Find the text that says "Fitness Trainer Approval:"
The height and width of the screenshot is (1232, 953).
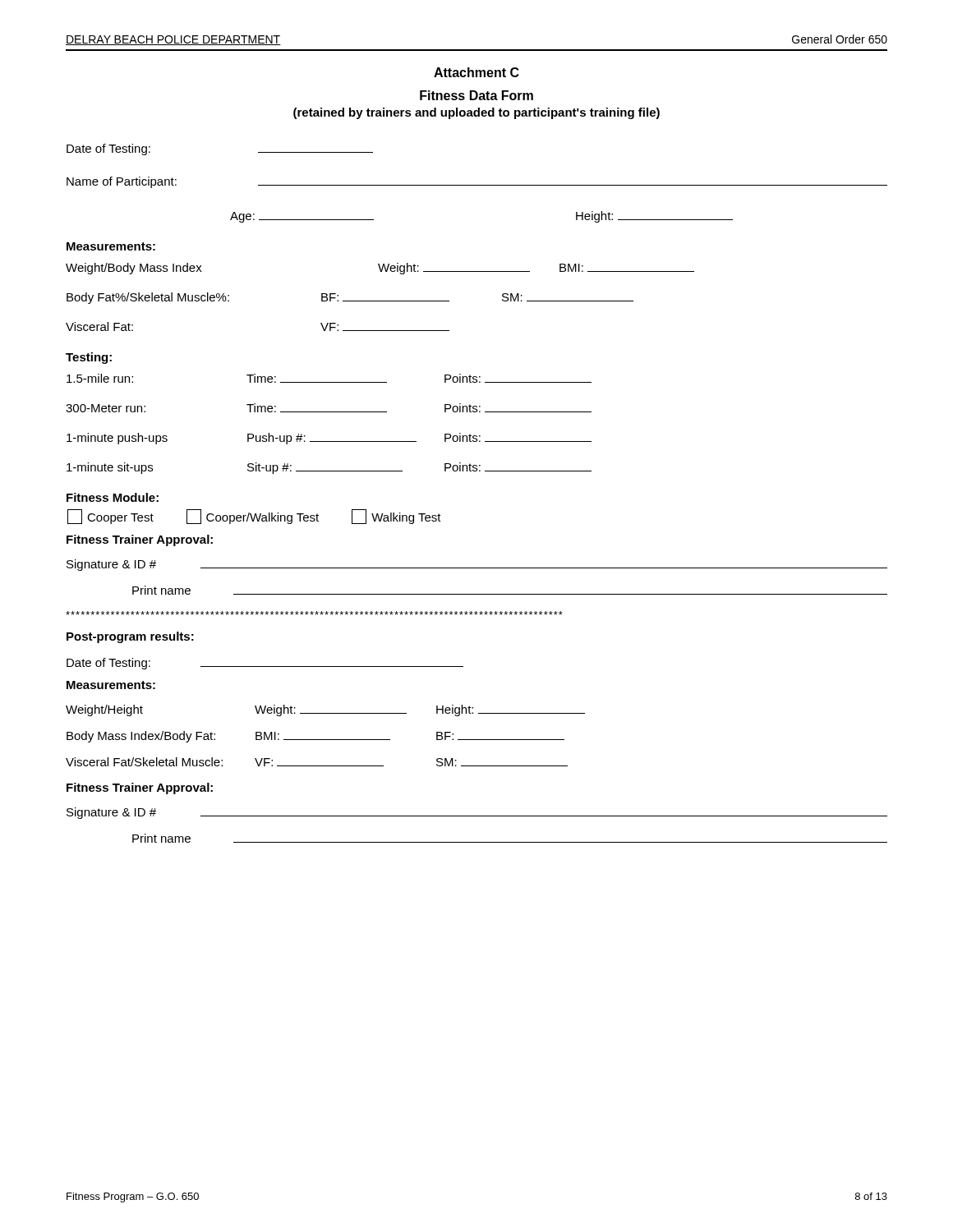[140, 787]
